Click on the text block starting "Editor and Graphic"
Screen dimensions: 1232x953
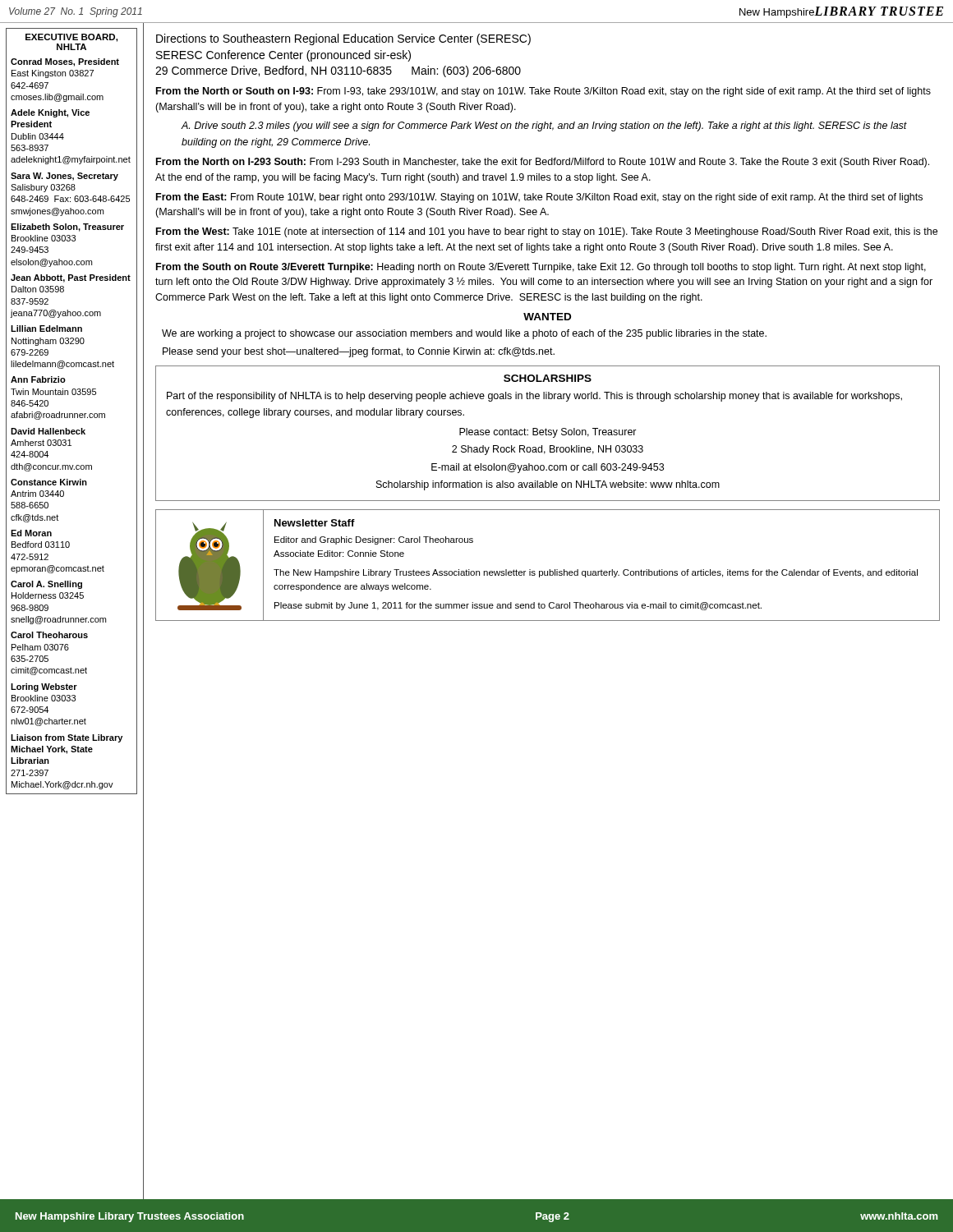coord(374,547)
